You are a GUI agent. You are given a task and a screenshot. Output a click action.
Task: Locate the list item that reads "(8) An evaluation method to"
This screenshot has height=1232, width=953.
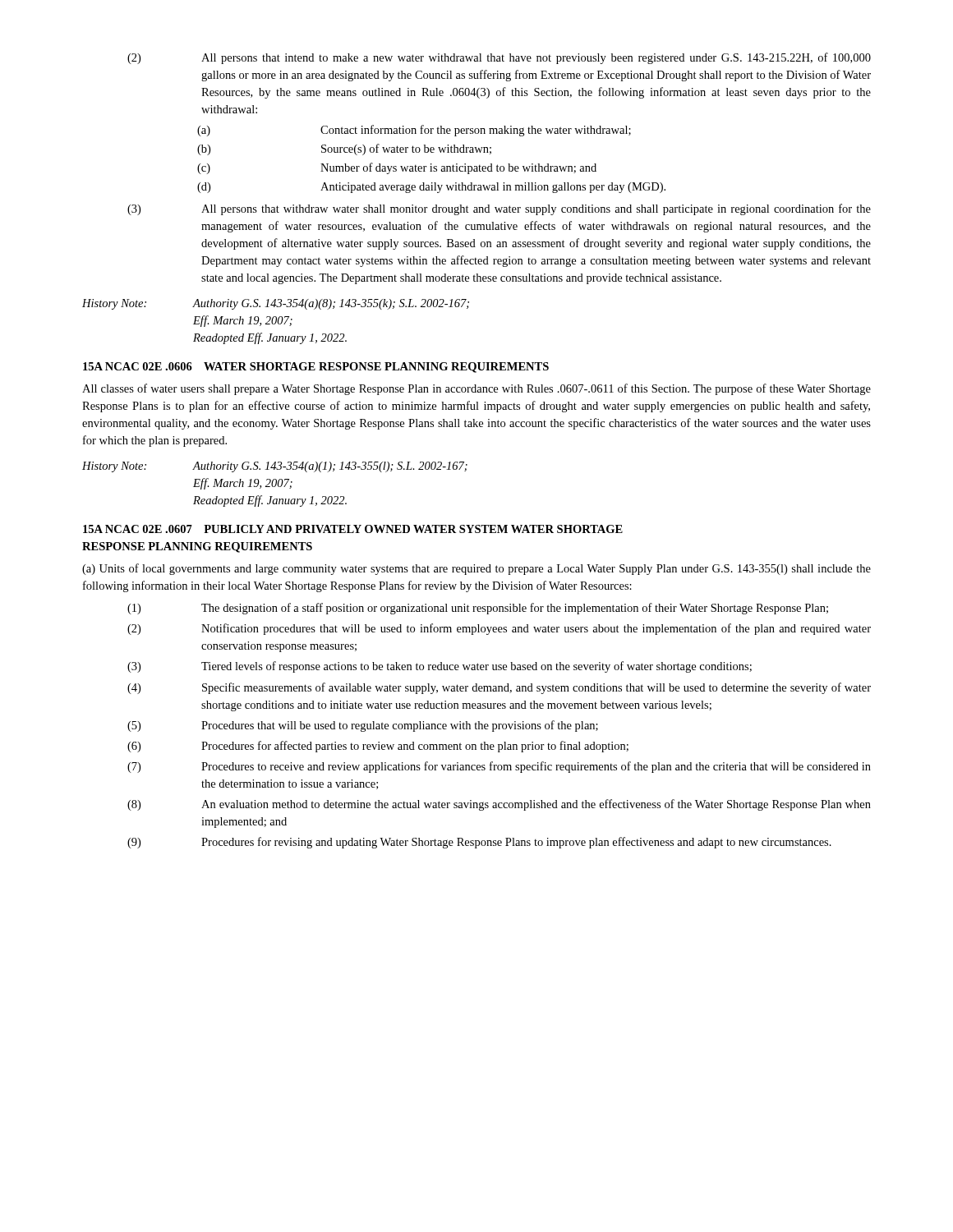point(476,813)
